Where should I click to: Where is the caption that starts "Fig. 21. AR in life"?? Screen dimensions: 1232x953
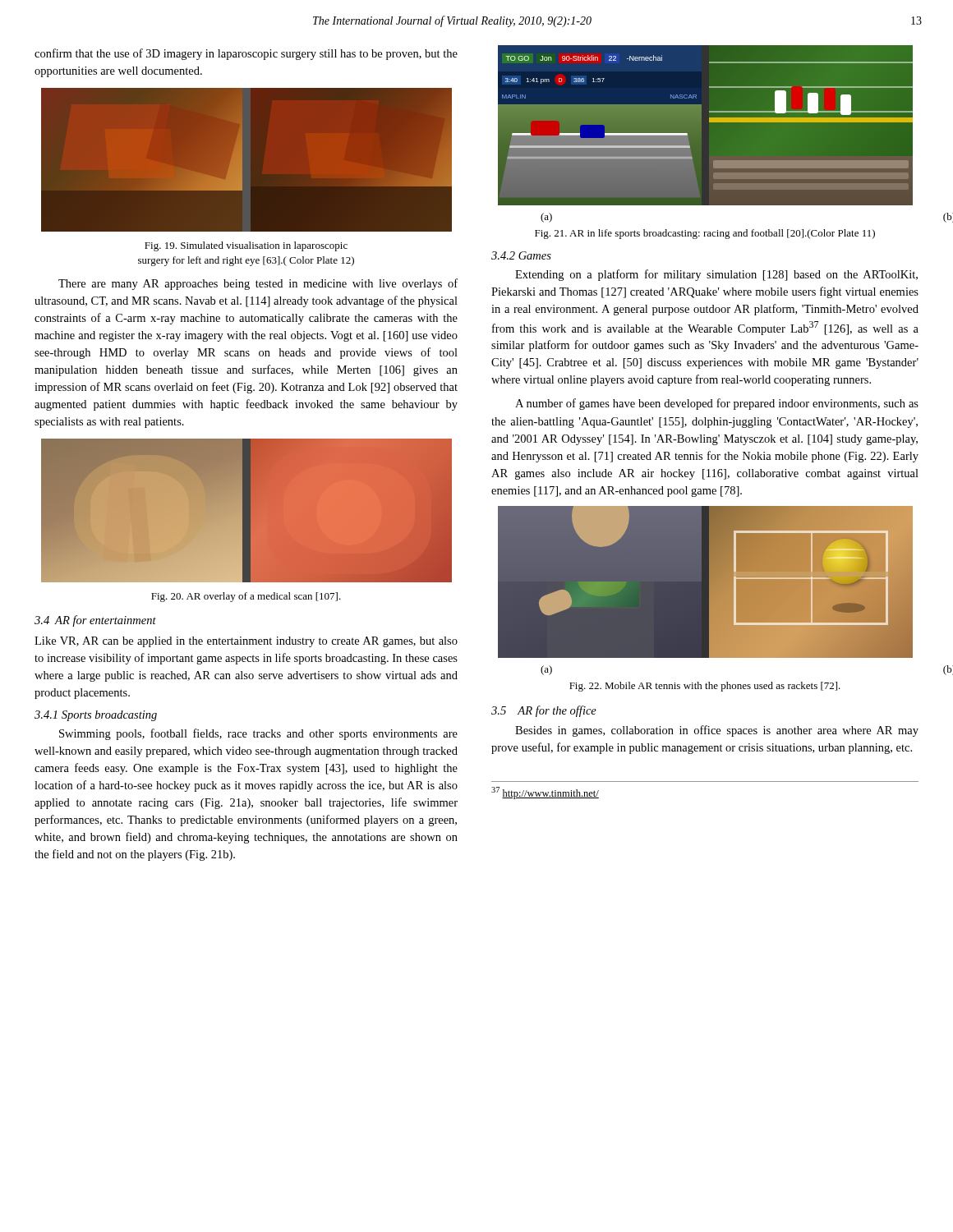point(705,233)
